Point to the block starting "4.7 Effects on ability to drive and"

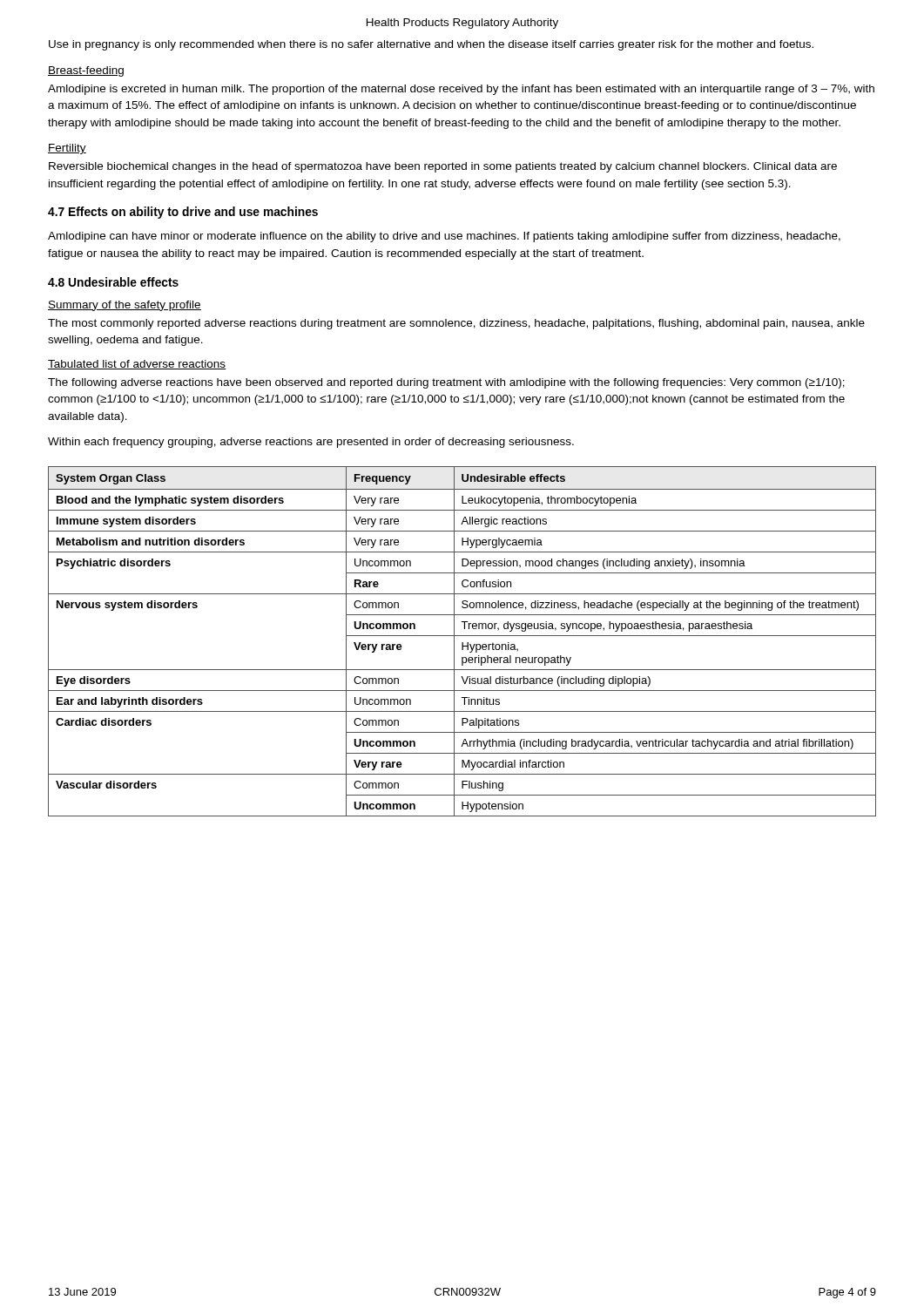point(183,213)
